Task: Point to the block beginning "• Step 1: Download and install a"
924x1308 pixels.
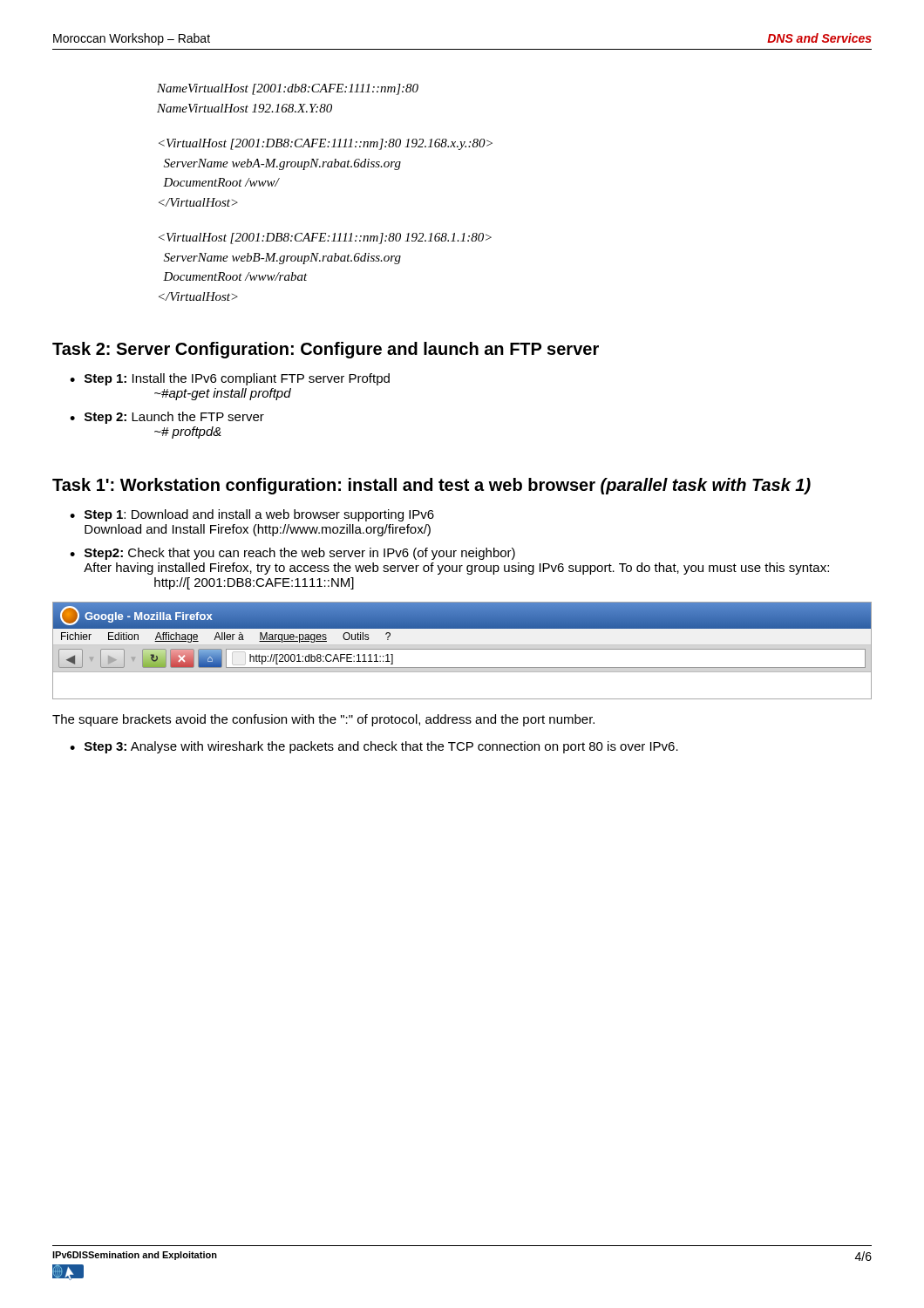Action: tap(252, 515)
